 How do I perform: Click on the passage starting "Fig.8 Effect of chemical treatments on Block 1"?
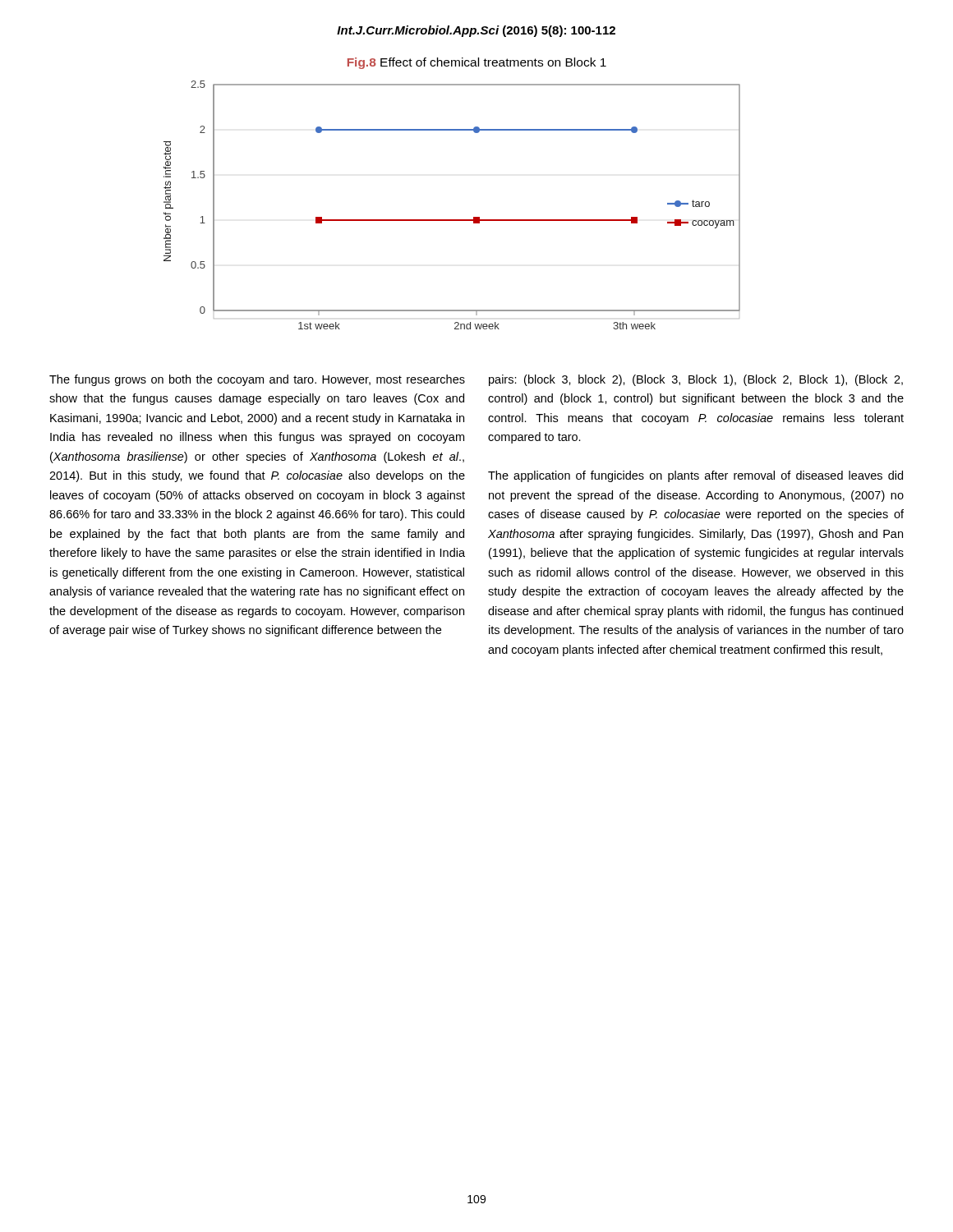pos(476,62)
